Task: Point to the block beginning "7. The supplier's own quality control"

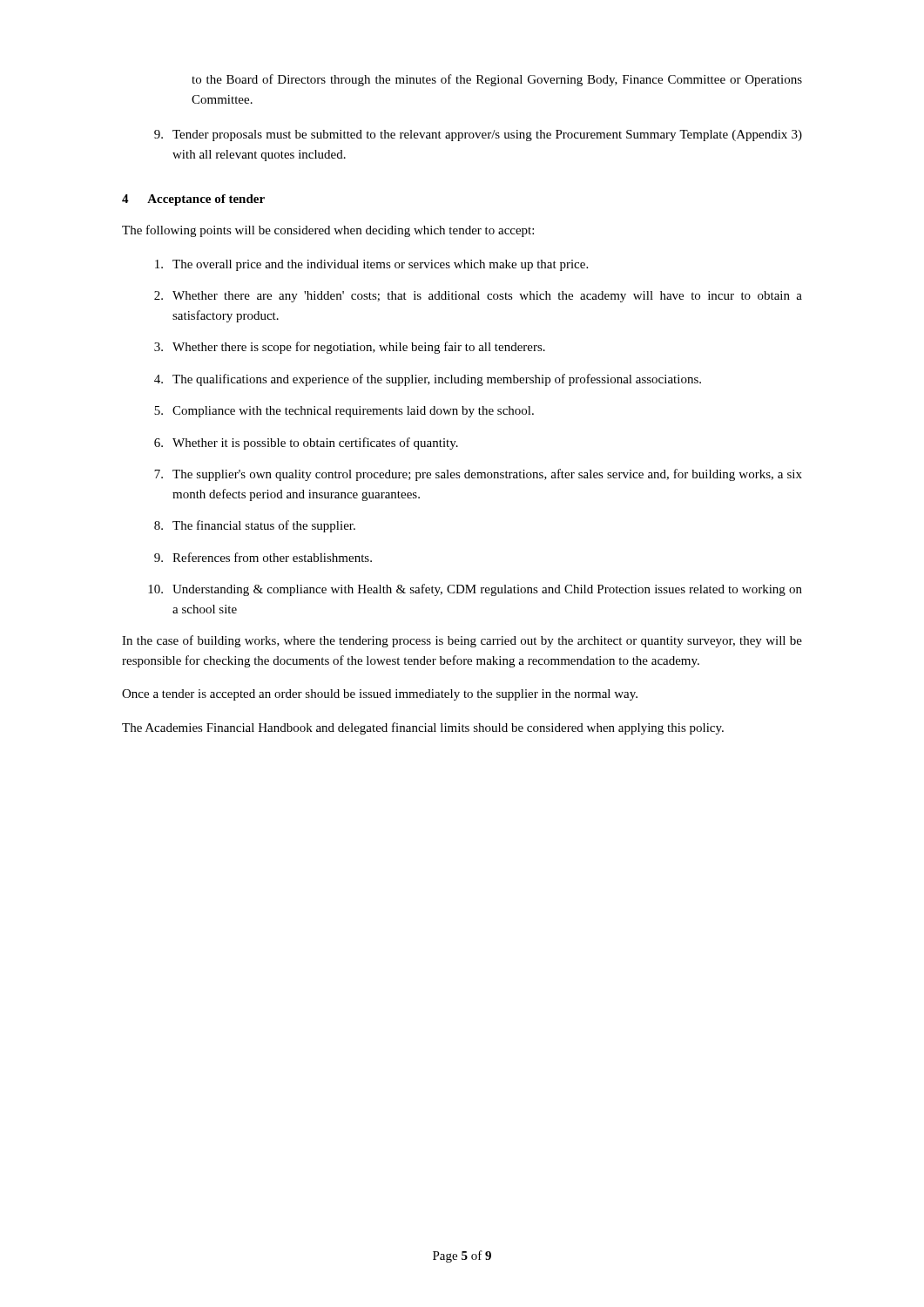Action: (462, 484)
